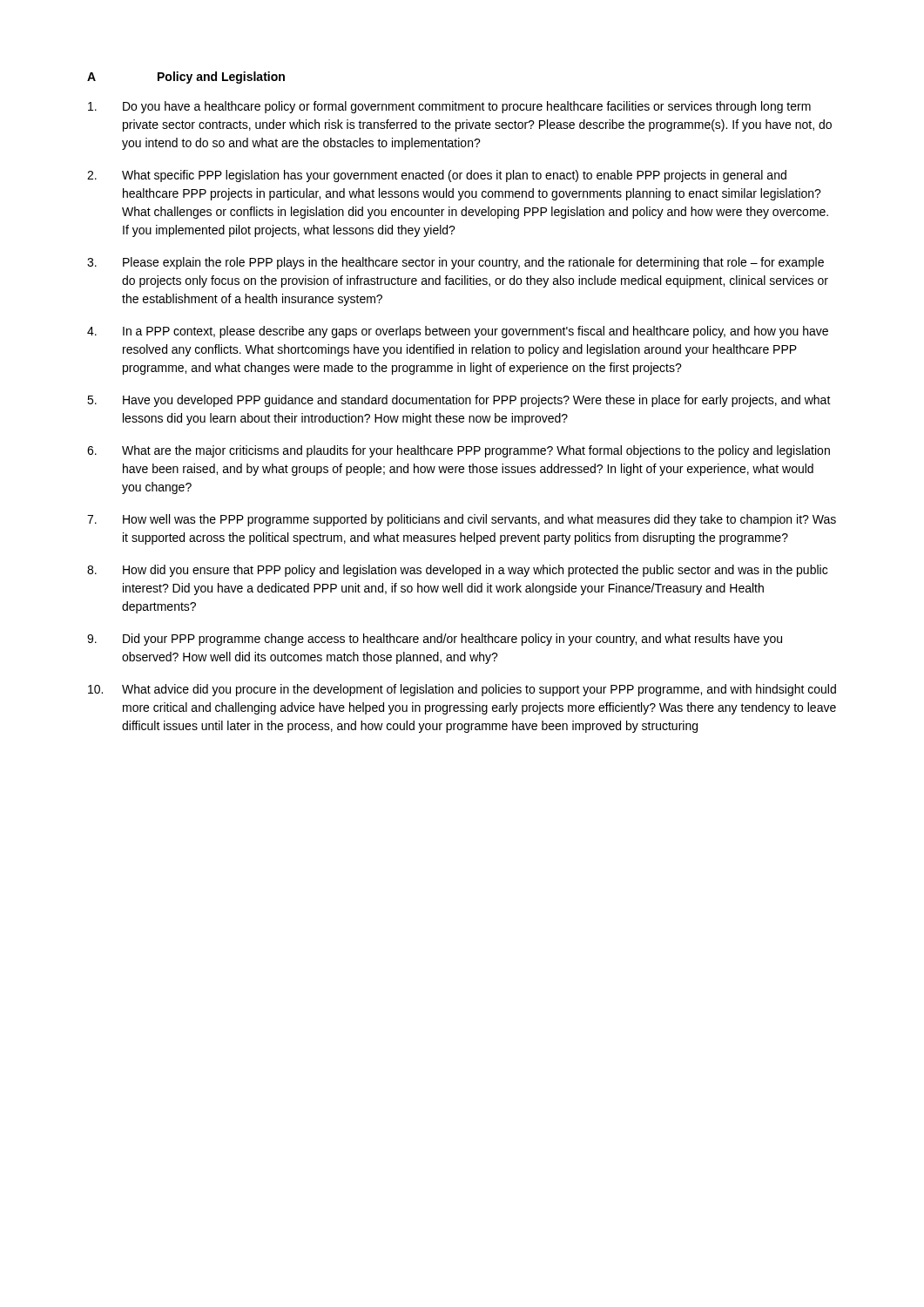Find the block on this page that starts "2. What specific"
The width and height of the screenshot is (924, 1307).
462,203
